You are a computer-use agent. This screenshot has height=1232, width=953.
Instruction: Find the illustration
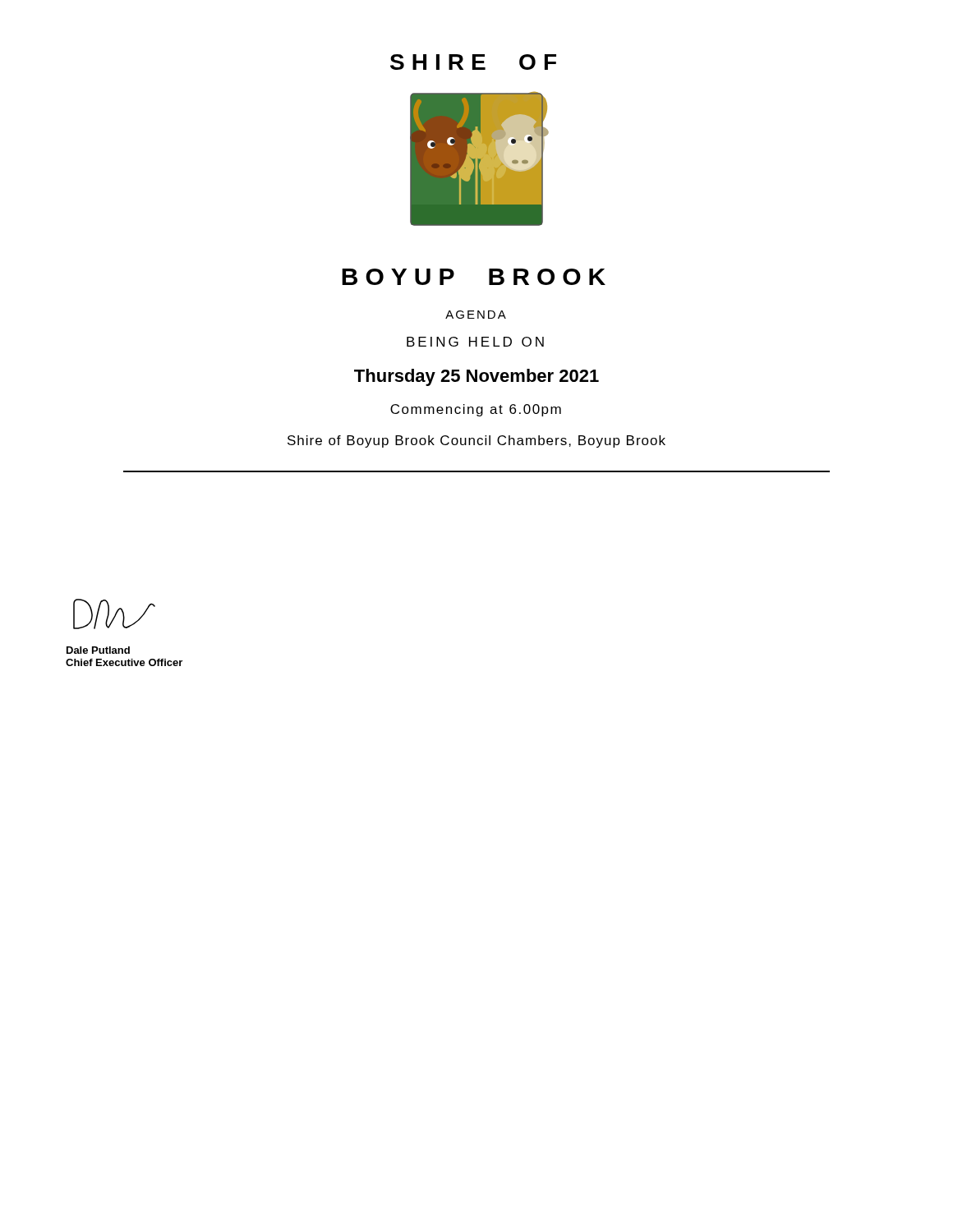click(x=124, y=630)
